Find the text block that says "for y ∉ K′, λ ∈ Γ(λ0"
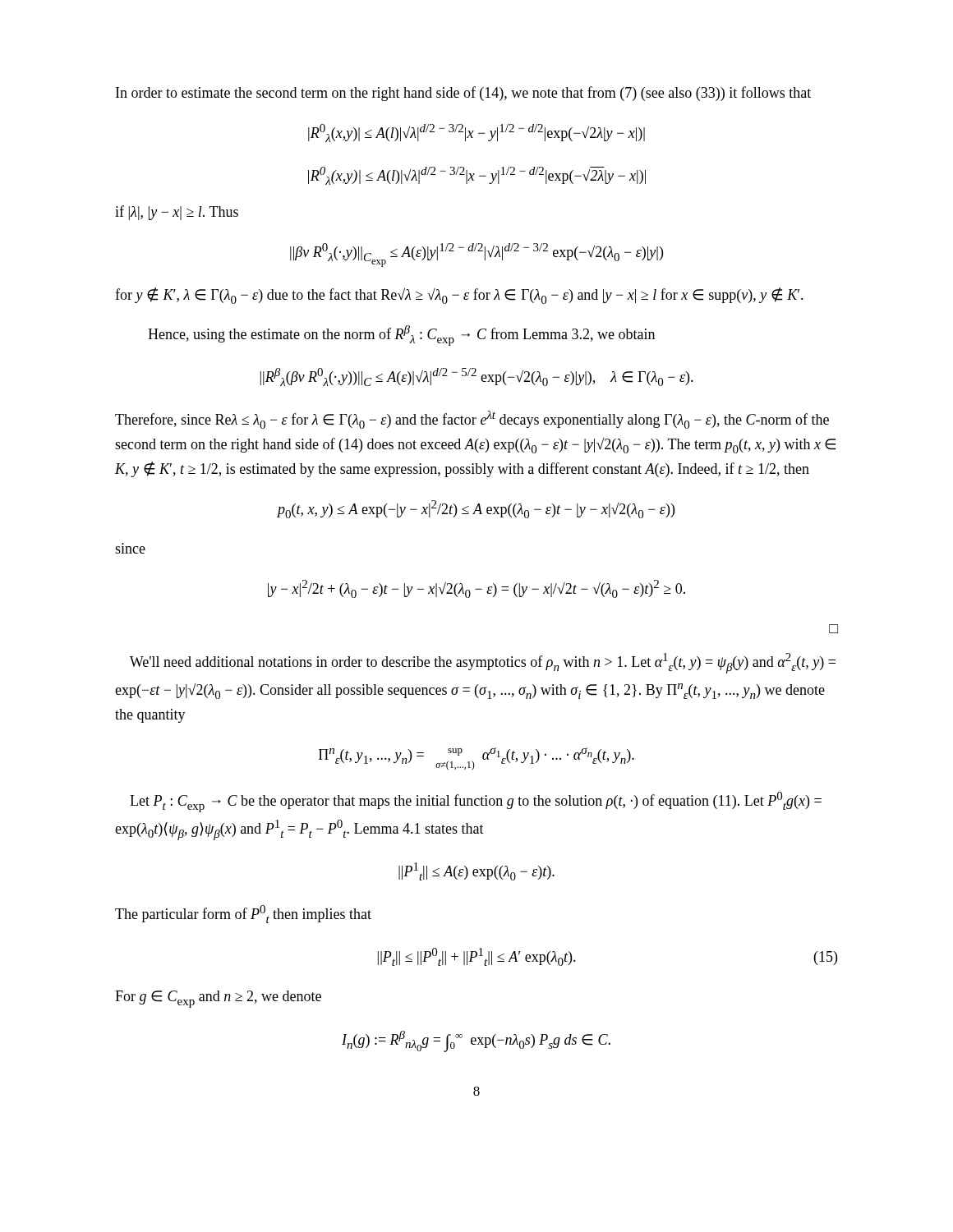The image size is (953, 1232). [x=459, y=296]
